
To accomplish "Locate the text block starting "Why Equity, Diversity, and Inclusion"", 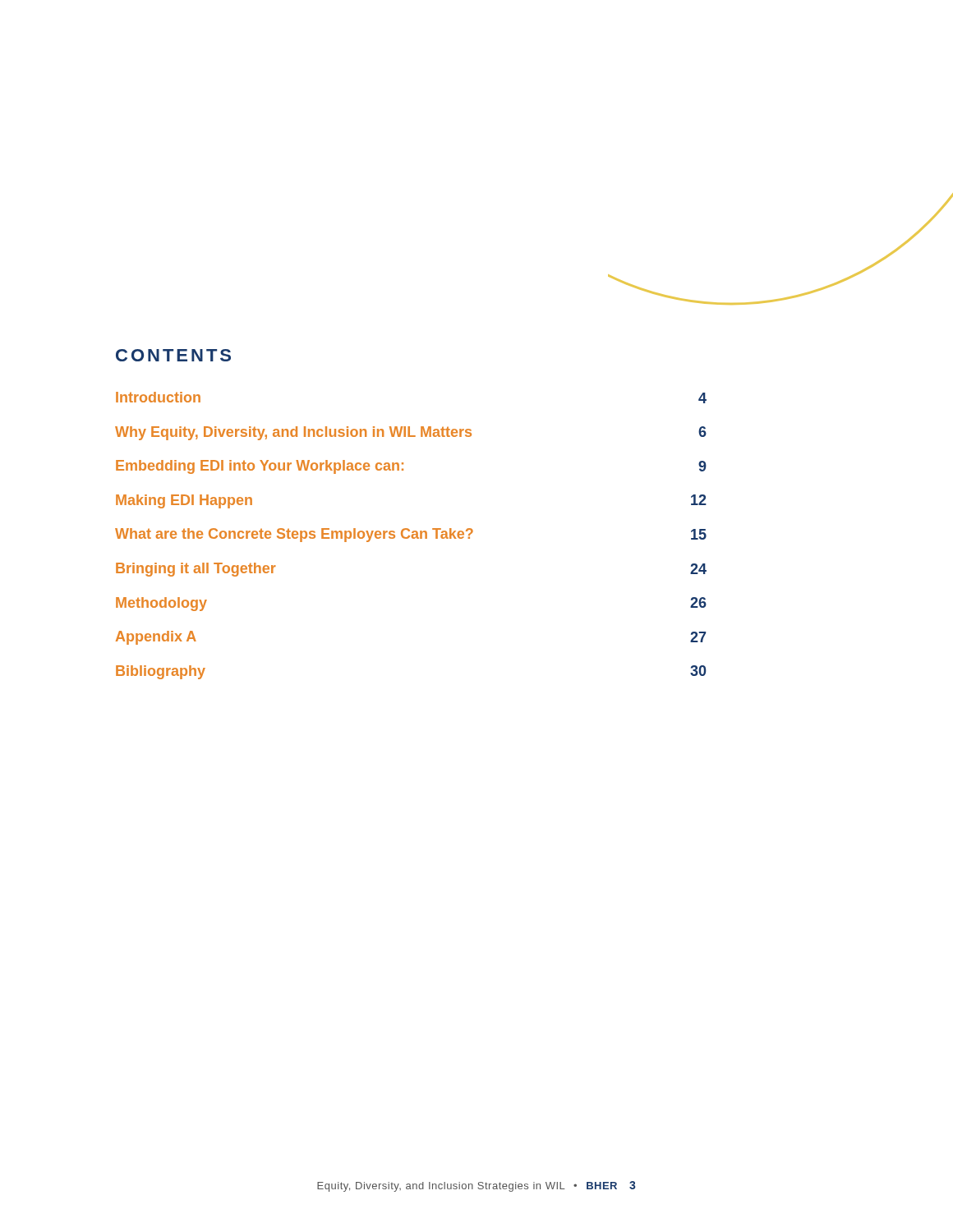I will coord(294,432).
